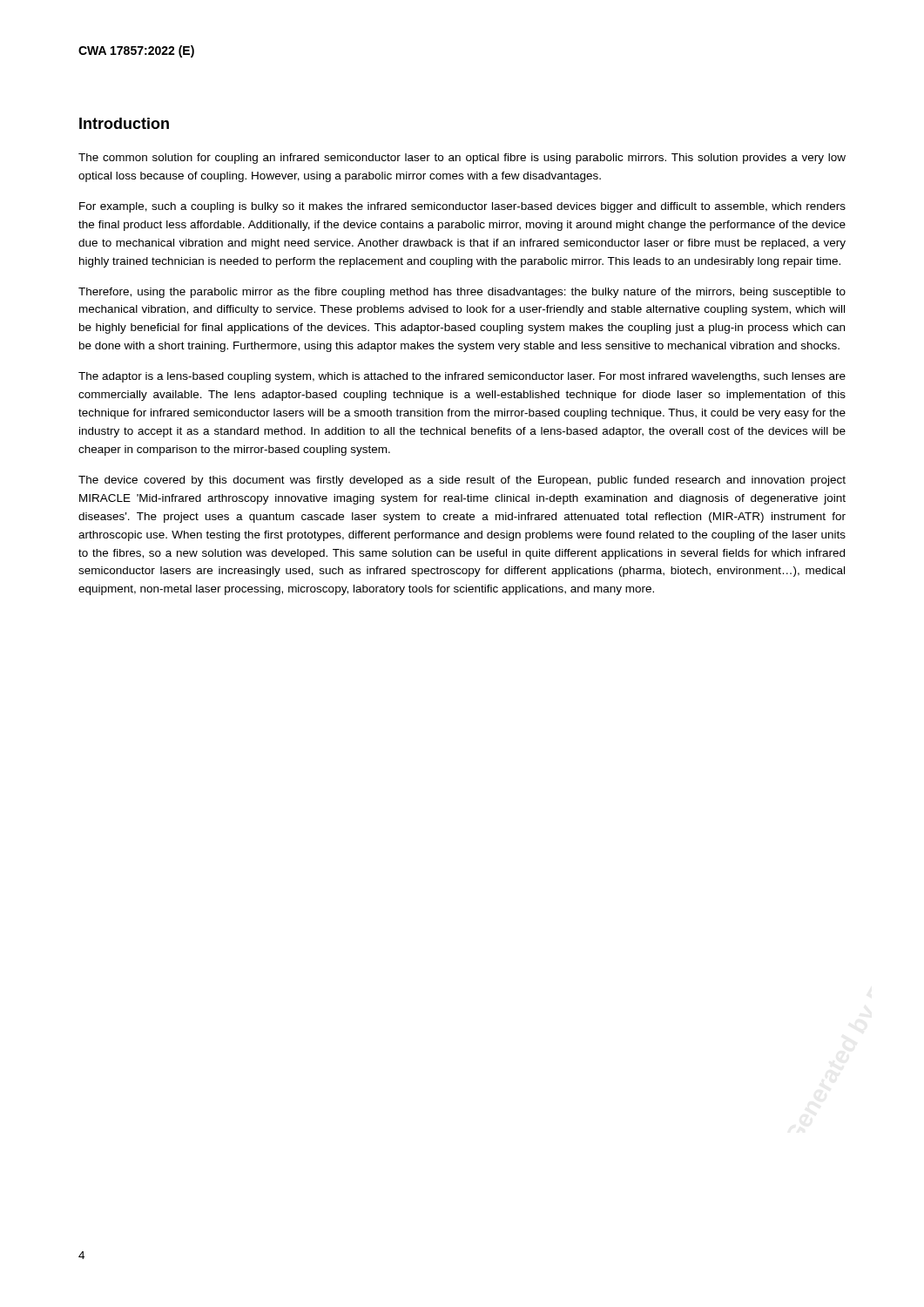The height and width of the screenshot is (1307, 924).
Task: Find the element starting "Therefore, using the parabolic mirror"
Action: (x=462, y=318)
